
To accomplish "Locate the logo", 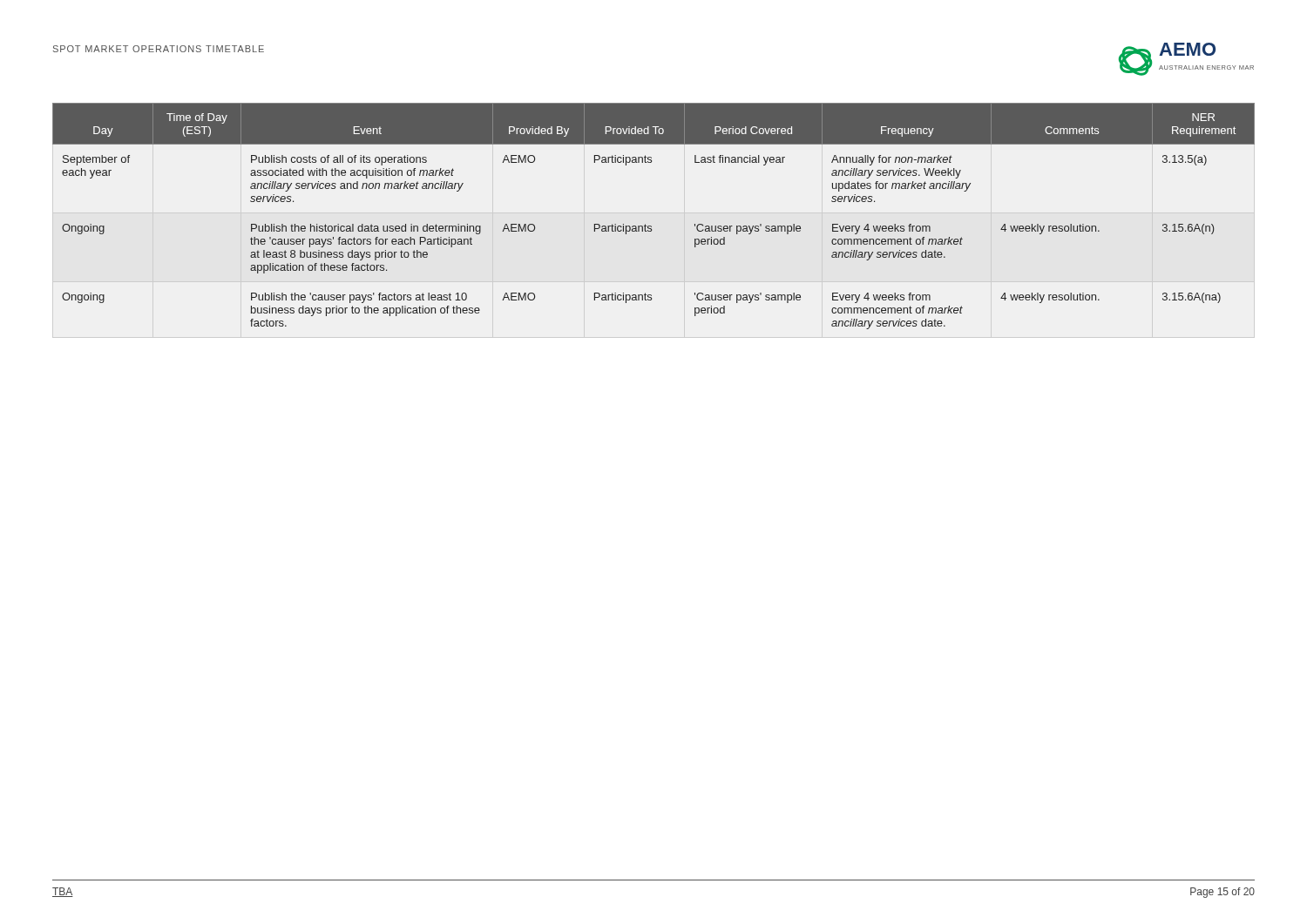I will [x=1185, y=61].
